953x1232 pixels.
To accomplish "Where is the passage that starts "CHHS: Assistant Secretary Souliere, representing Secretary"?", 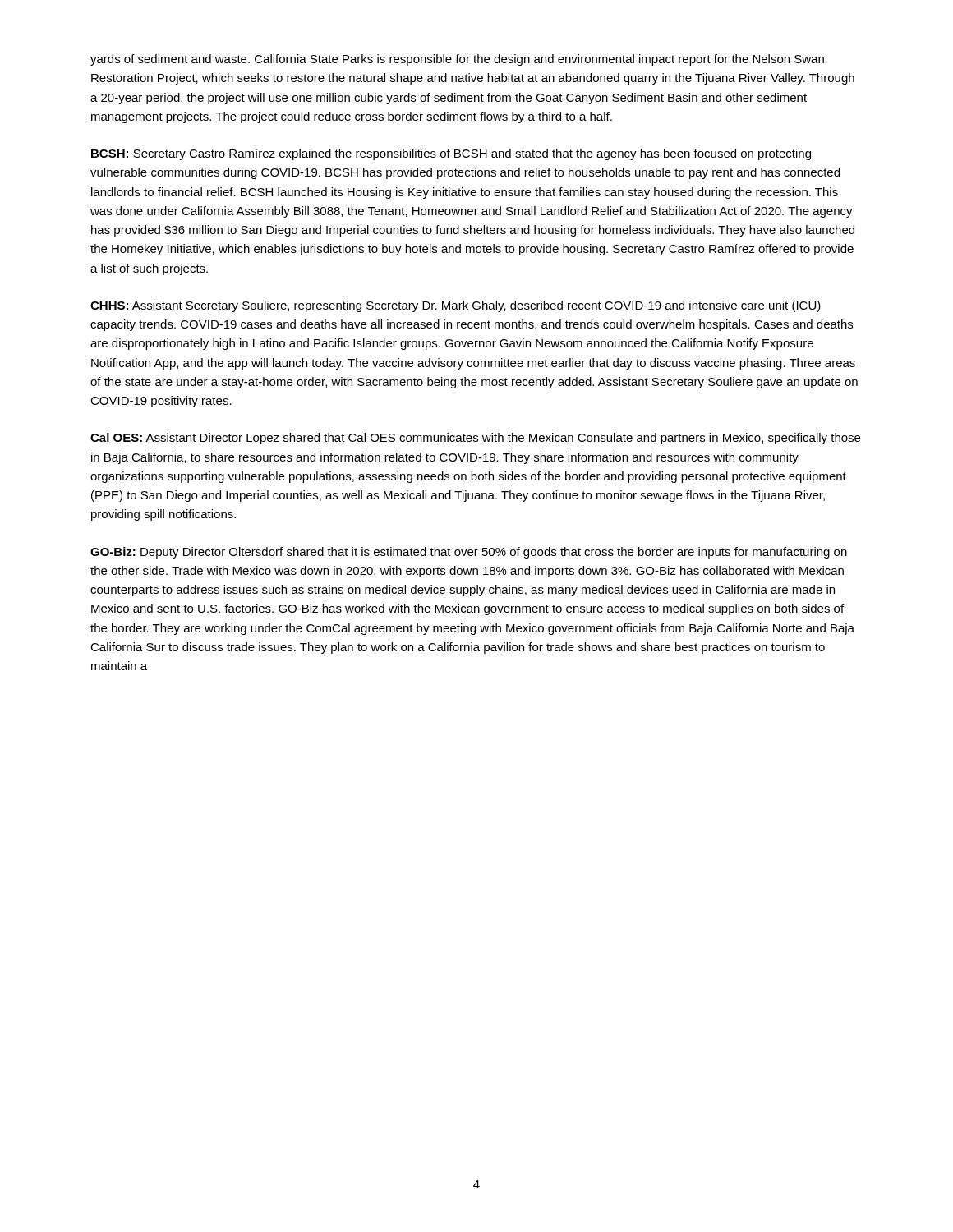I will coord(474,353).
